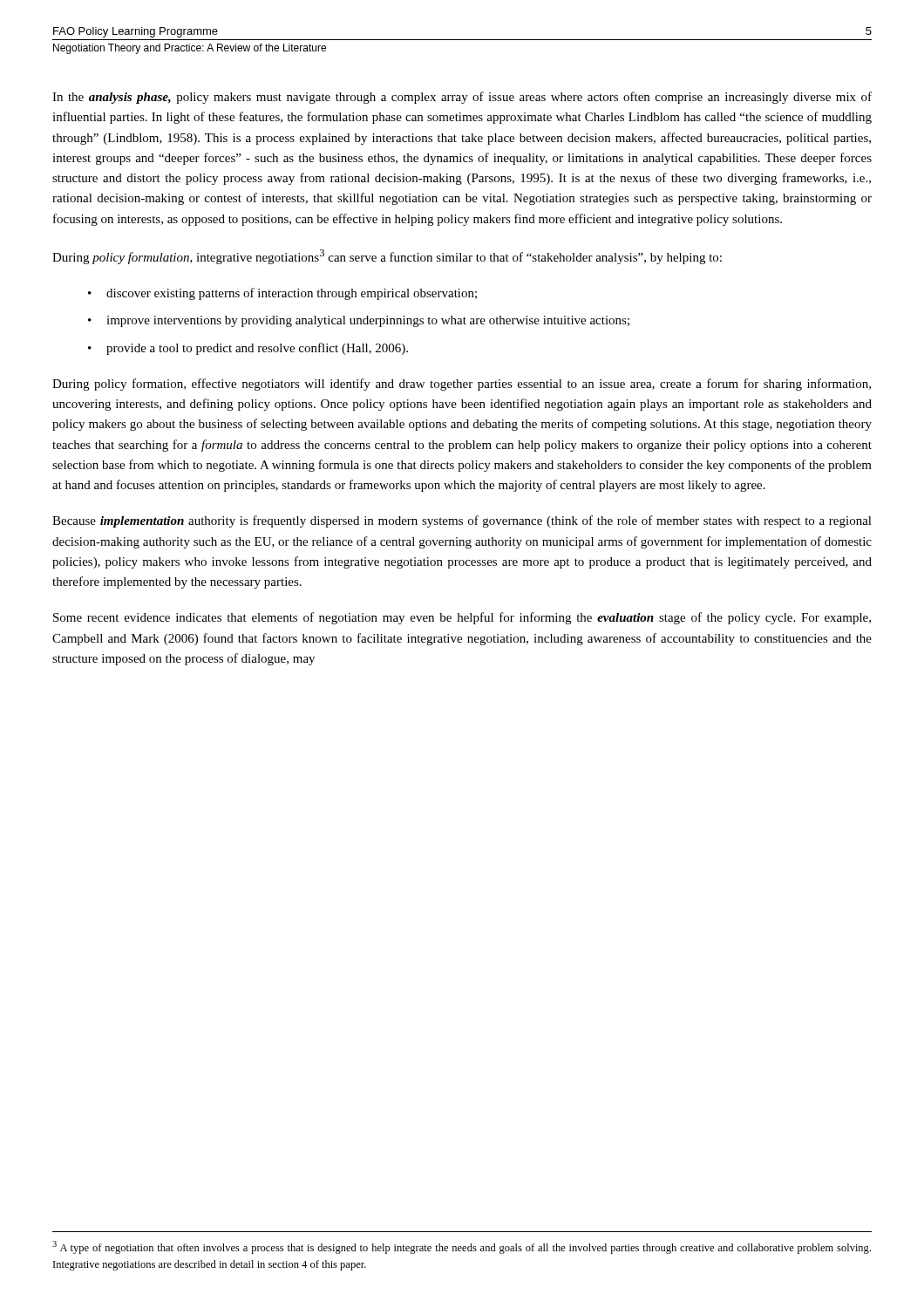Image resolution: width=924 pixels, height=1308 pixels.
Task: Locate the block of text that opens with "3 A type of"
Action: coord(462,1255)
